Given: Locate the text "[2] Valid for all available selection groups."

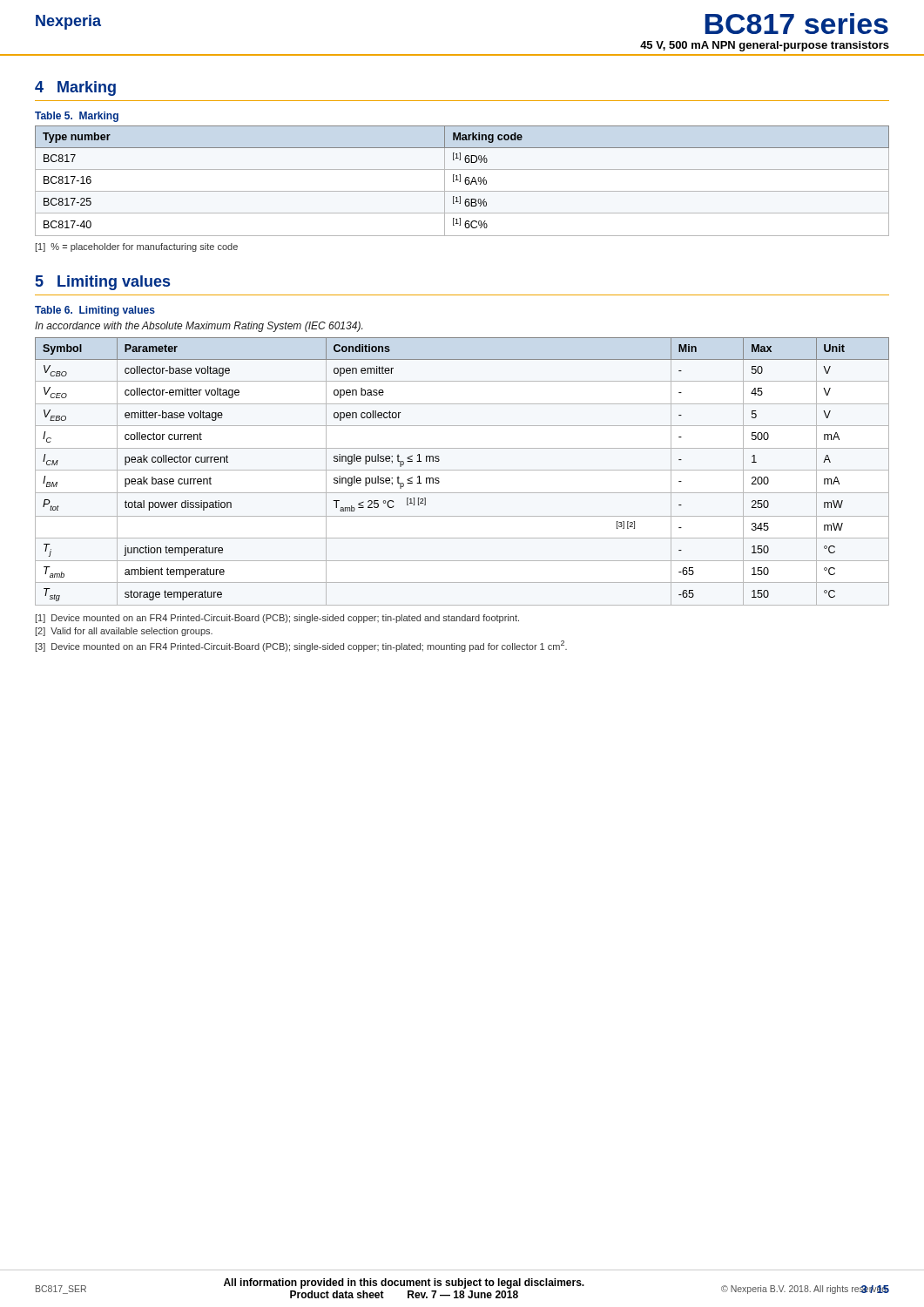Looking at the screenshot, I should coord(124,631).
